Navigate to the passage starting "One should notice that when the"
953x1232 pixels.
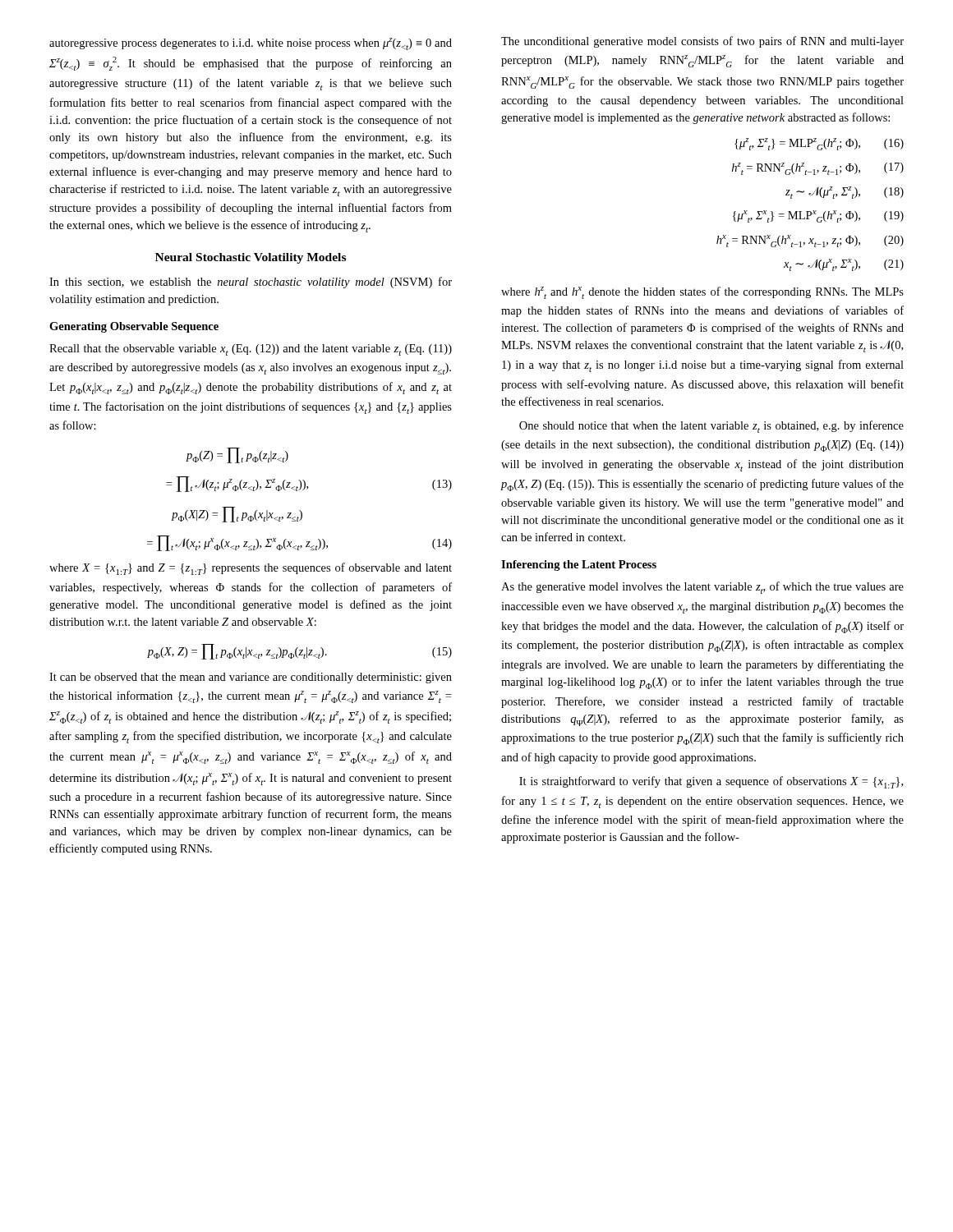702,482
